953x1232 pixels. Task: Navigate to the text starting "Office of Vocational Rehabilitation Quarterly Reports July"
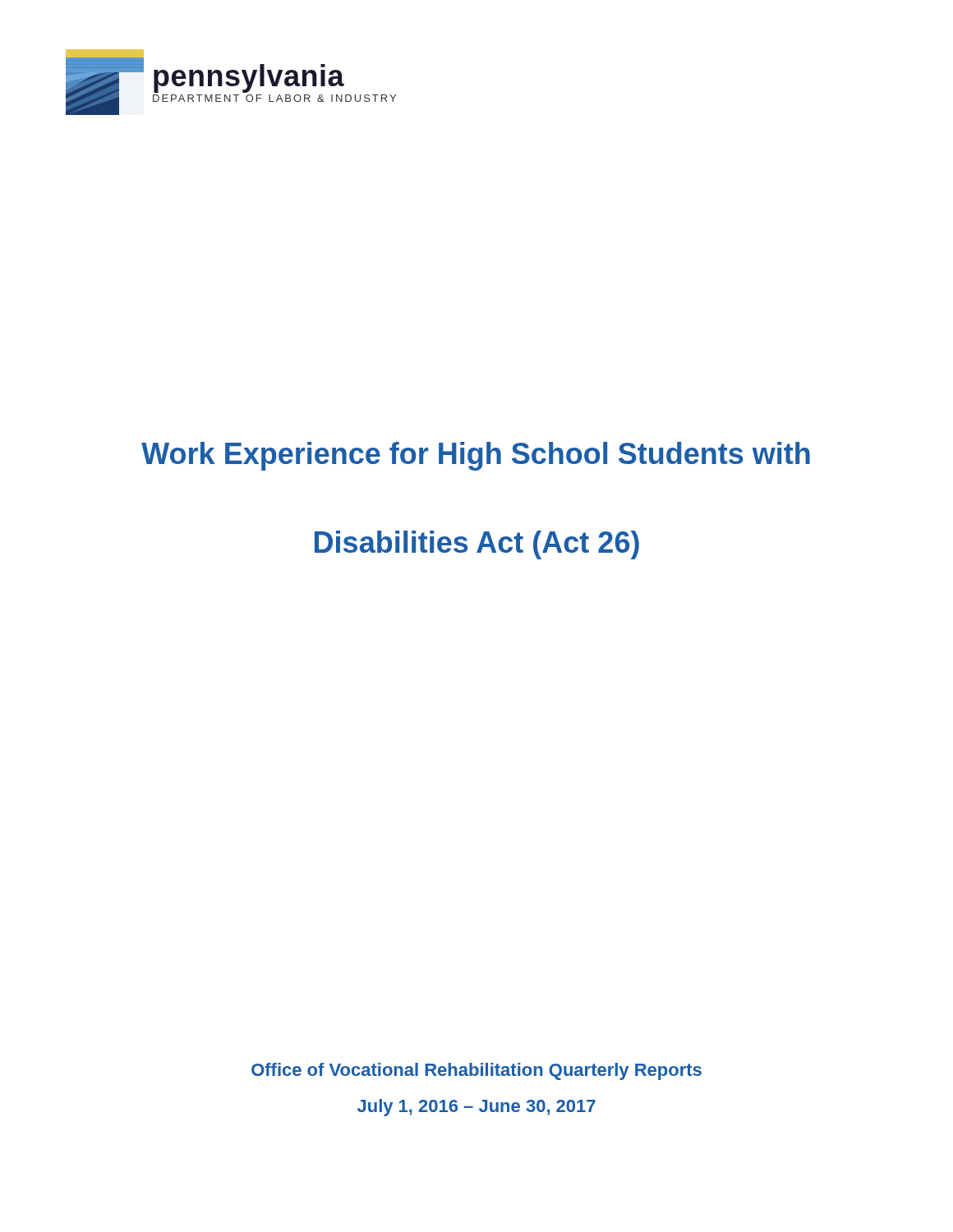[476, 1071]
